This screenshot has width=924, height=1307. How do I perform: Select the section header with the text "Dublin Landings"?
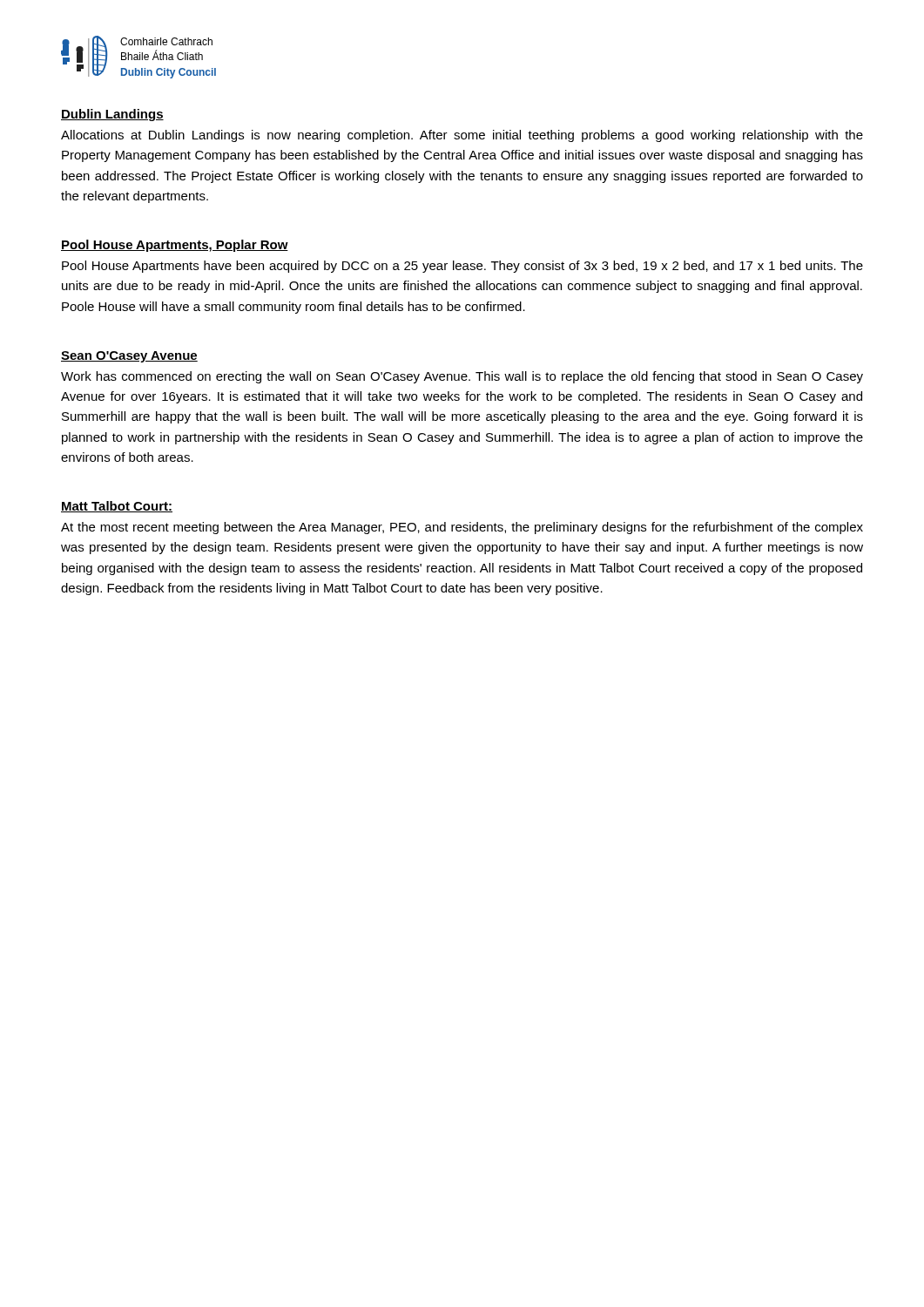pyautogui.click(x=112, y=114)
